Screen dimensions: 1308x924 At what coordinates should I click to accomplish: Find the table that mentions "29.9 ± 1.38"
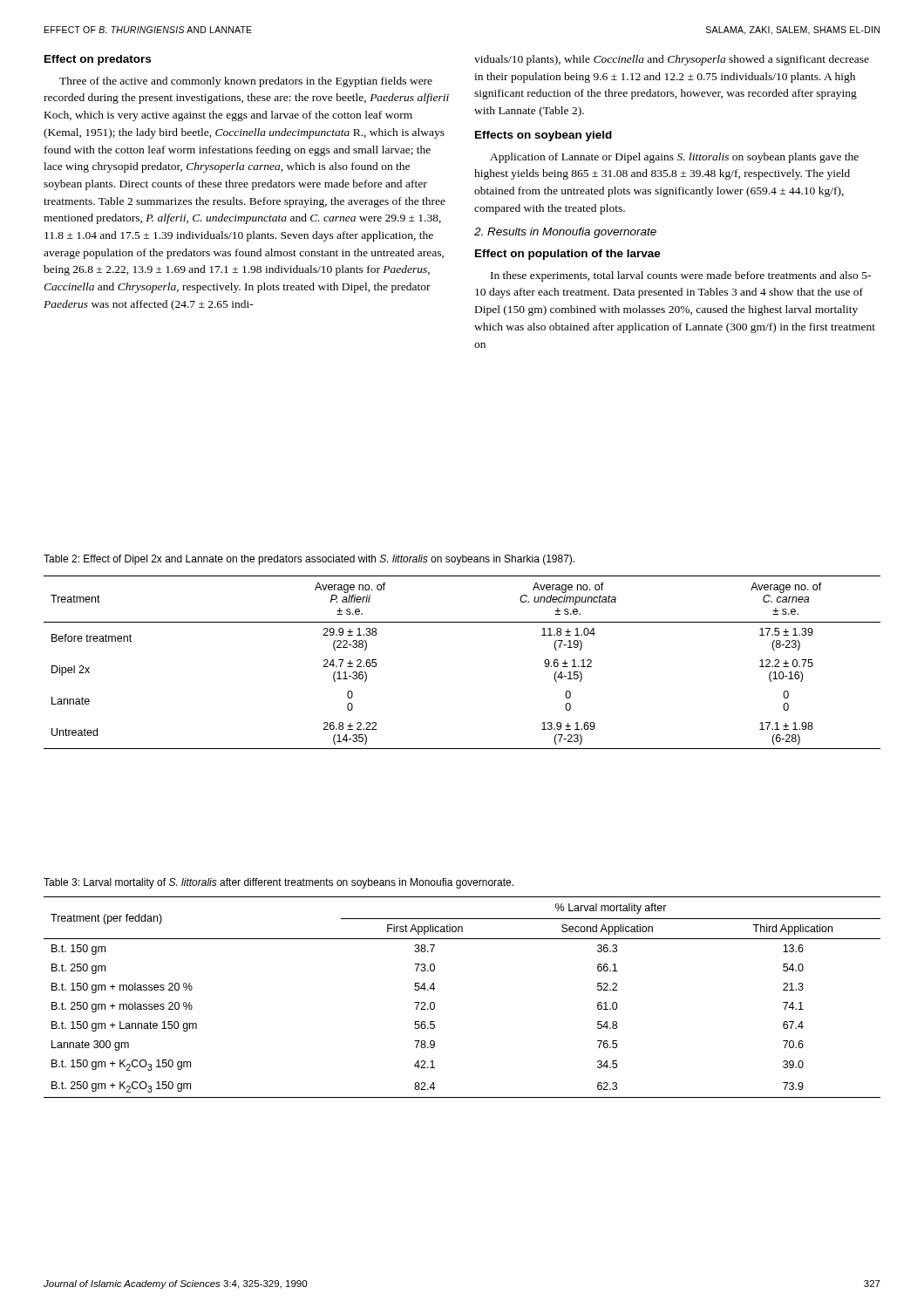462,662
